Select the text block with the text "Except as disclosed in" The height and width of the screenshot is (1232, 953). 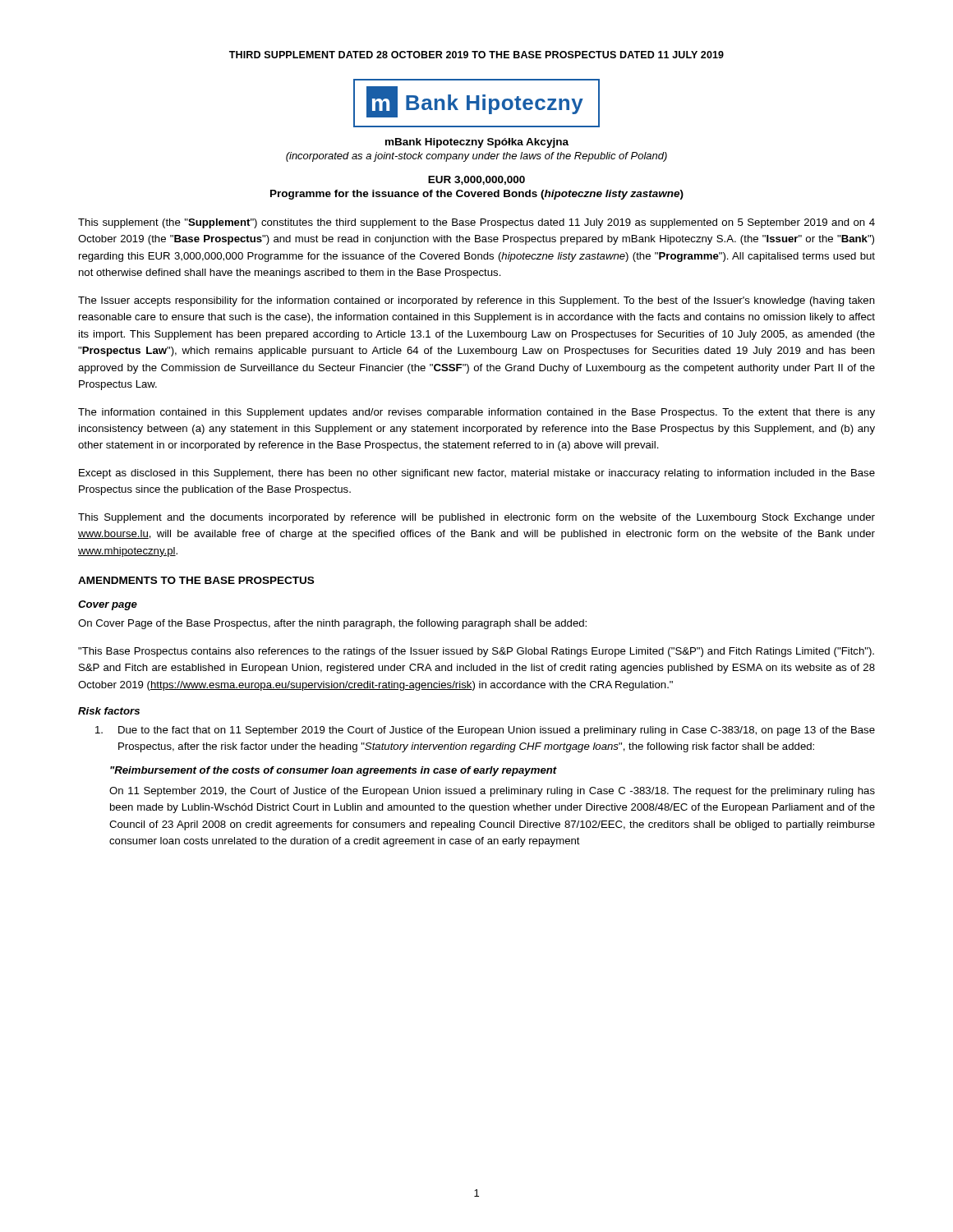click(x=476, y=481)
